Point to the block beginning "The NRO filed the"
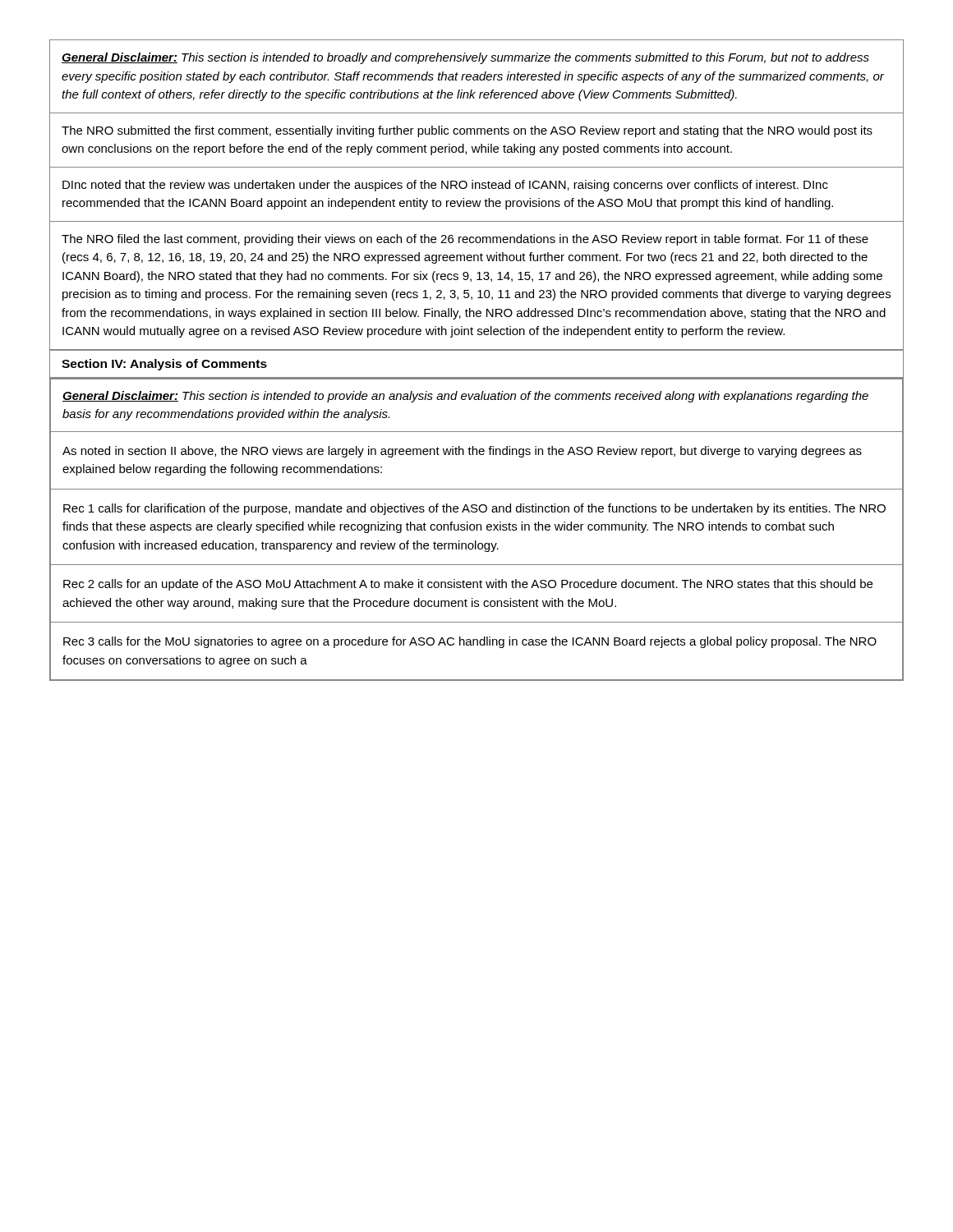953x1232 pixels. (476, 284)
